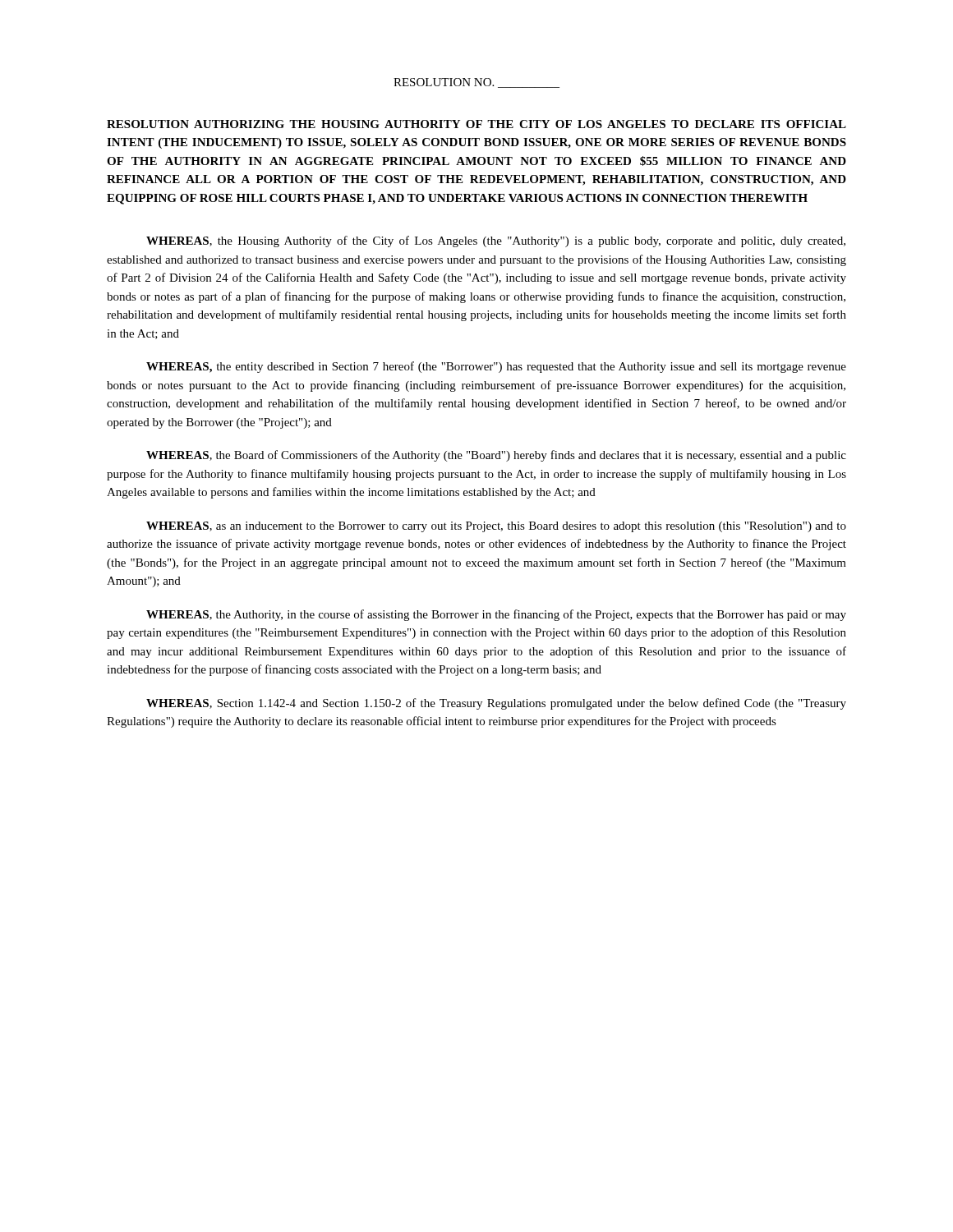Find the block starting "WHEREAS, the Board of Commissioners"
Image resolution: width=953 pixels, height=1232 pixels.
click(x=476, y=472)
